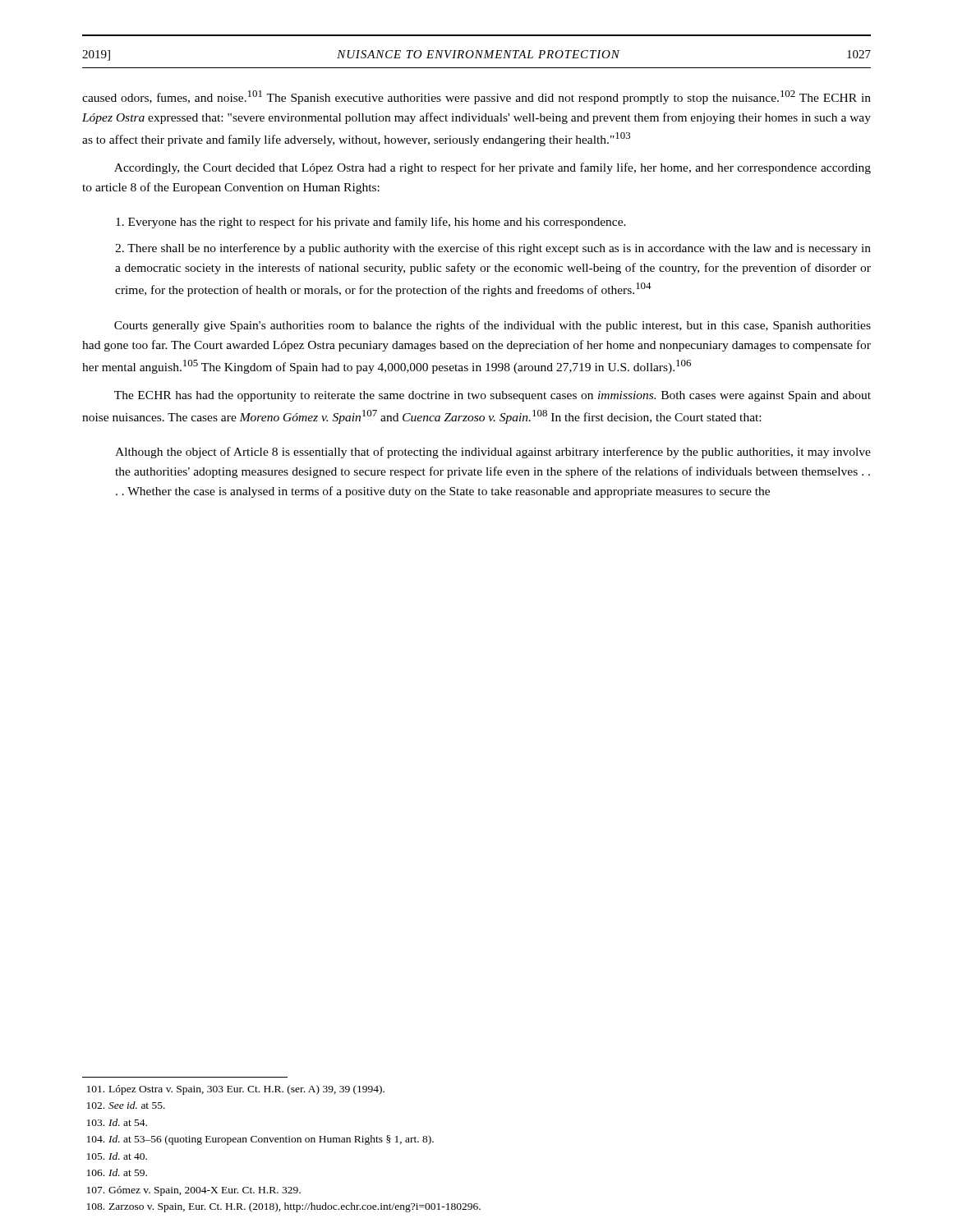Locate the block of text that opens with "The ECHR has had the opportunity"

click(x=476, y=406)
